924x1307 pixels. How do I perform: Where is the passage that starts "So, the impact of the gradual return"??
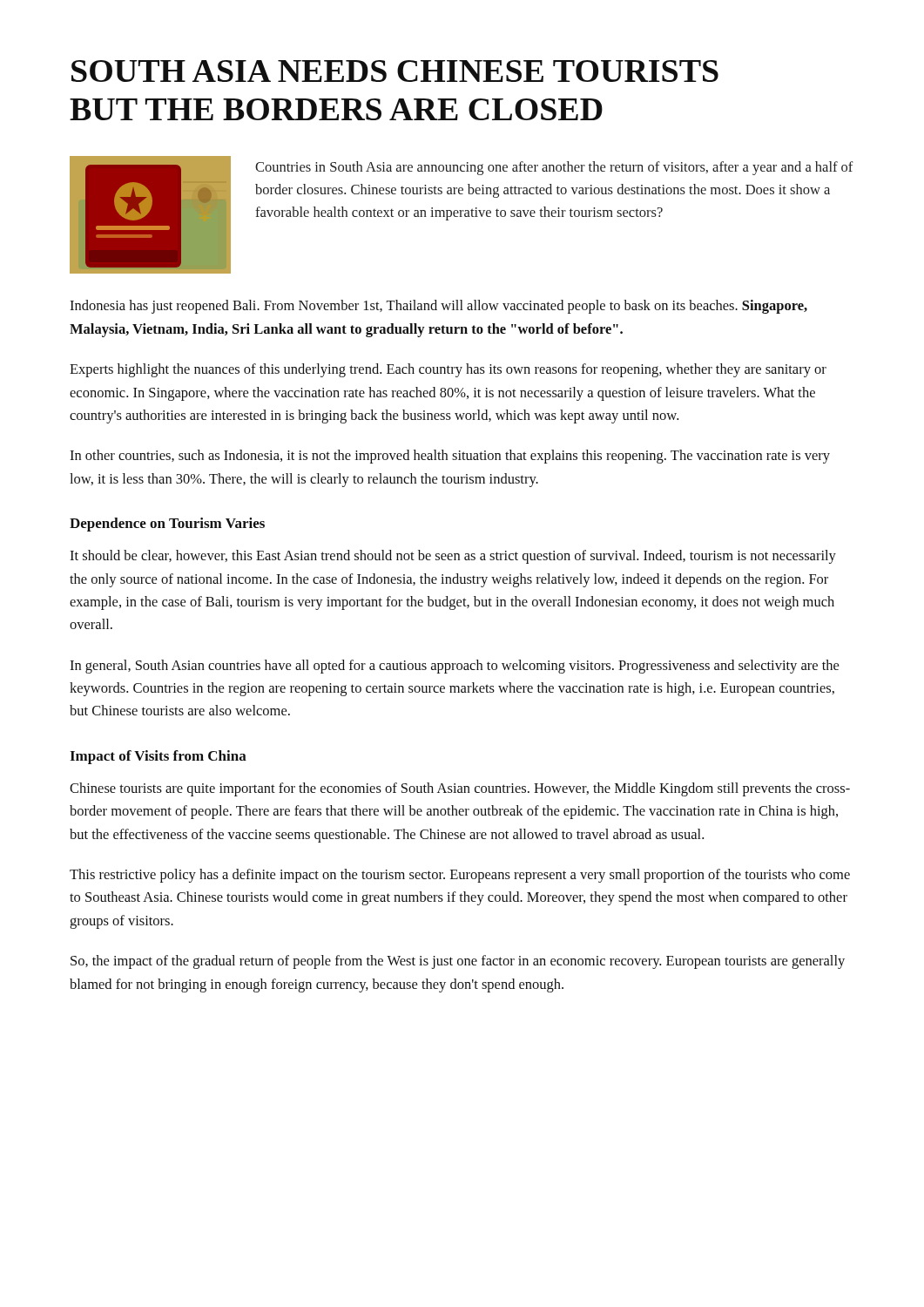pyautogui.click(x=457, y=972)
